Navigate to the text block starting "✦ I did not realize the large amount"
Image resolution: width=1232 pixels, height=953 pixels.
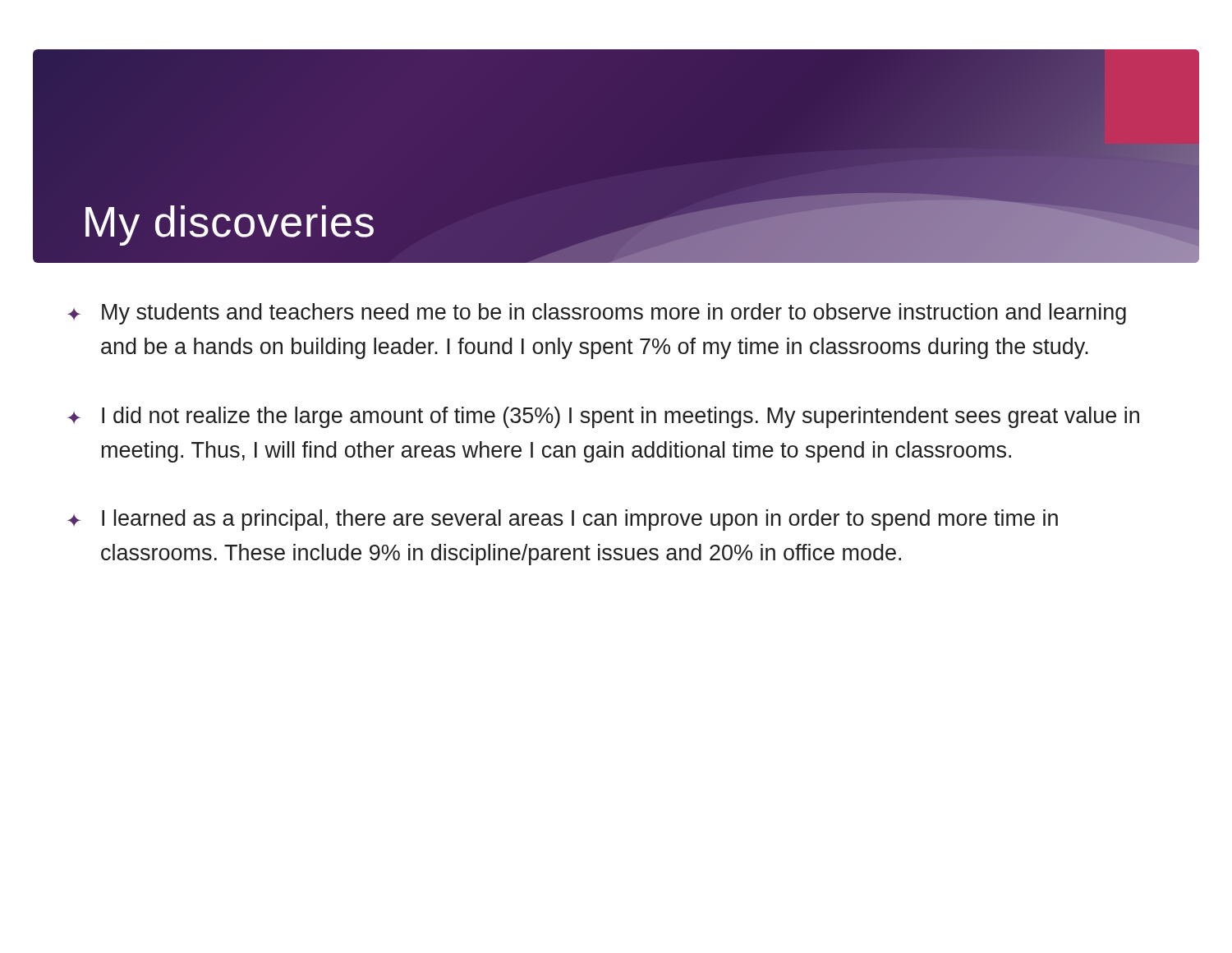pyautogui.click(x=616, y=433)
